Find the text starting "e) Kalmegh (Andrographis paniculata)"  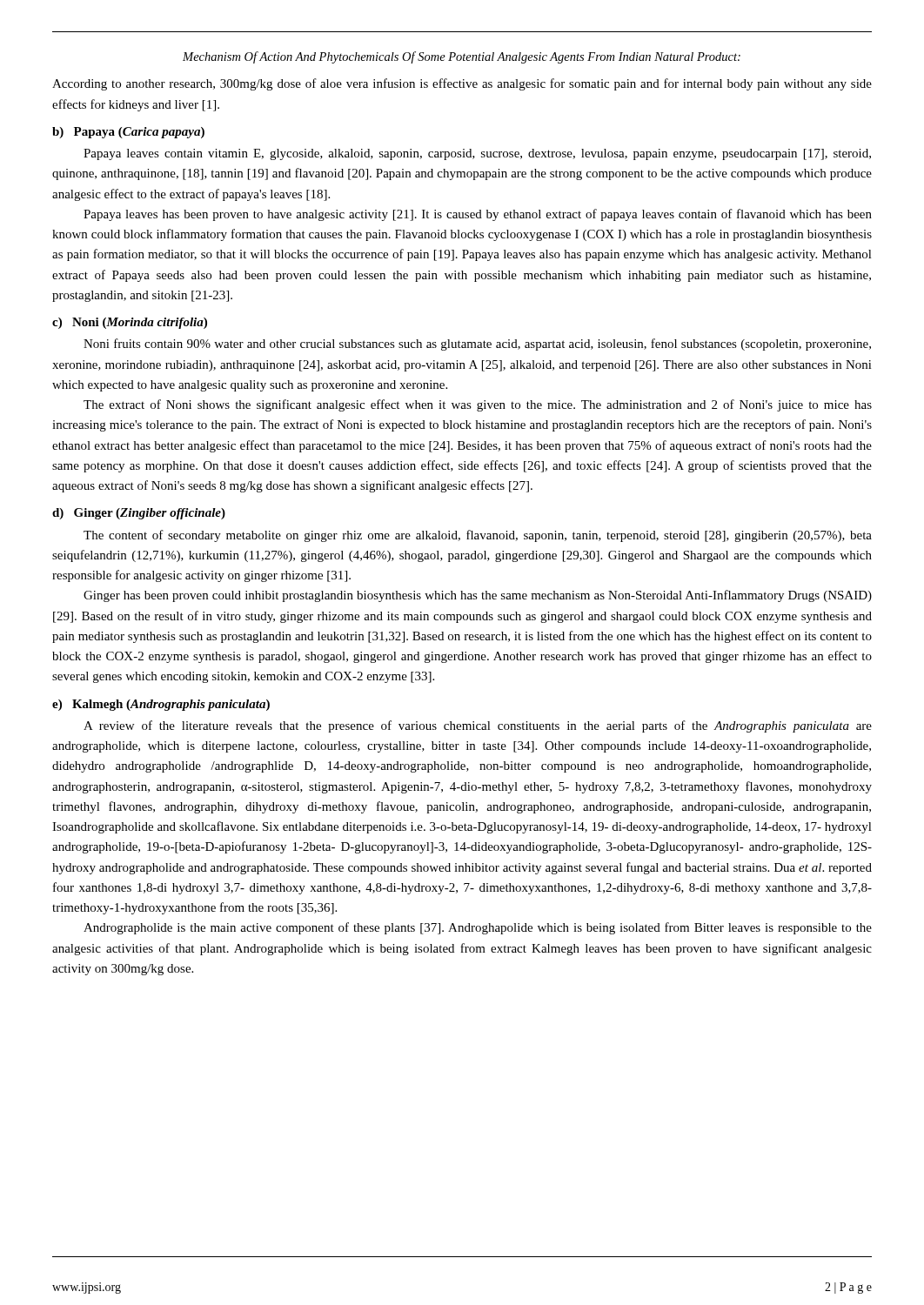pyautogui.click(x=161, y=703)
